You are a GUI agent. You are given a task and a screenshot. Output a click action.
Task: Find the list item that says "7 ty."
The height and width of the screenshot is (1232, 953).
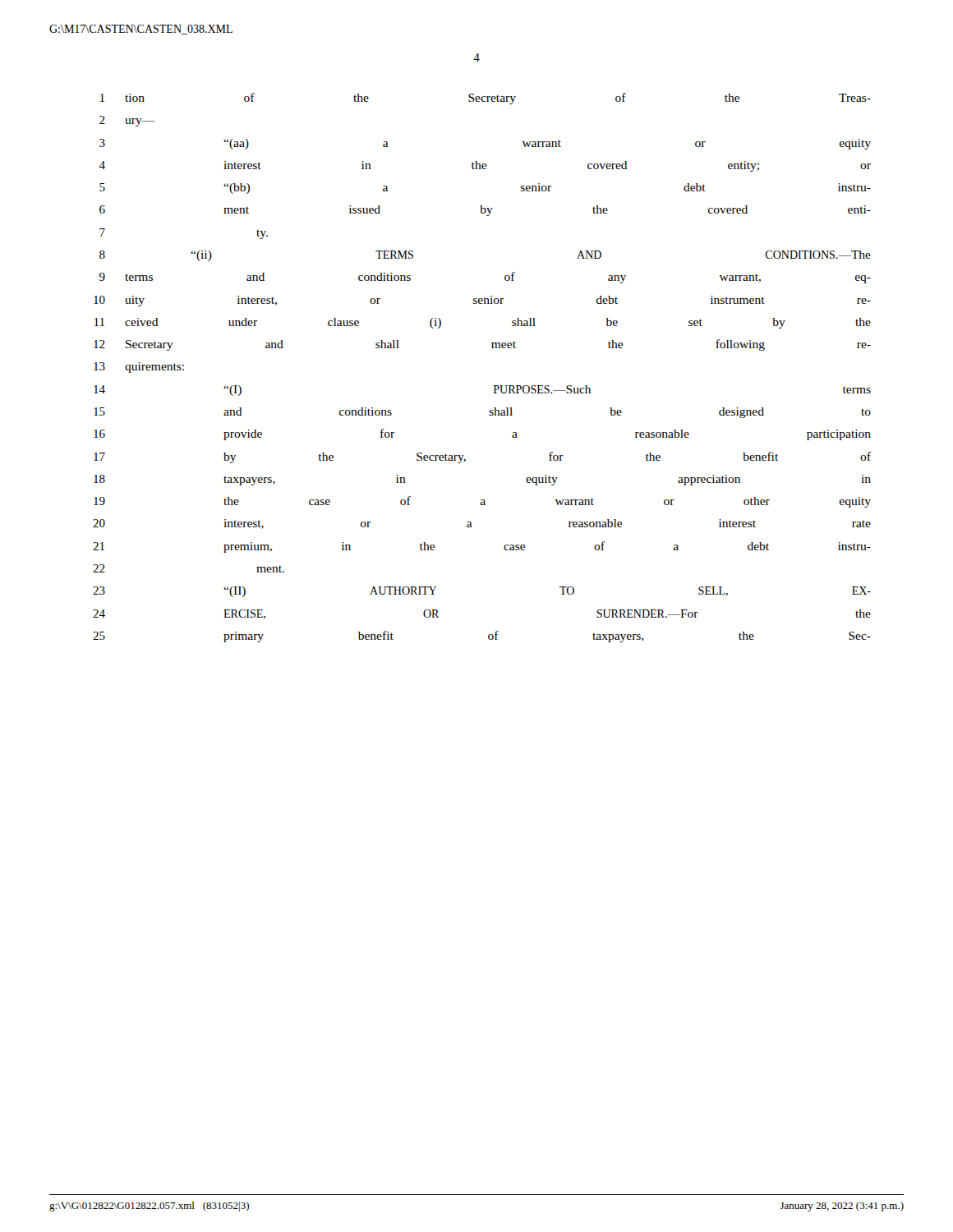click(102, 234)
